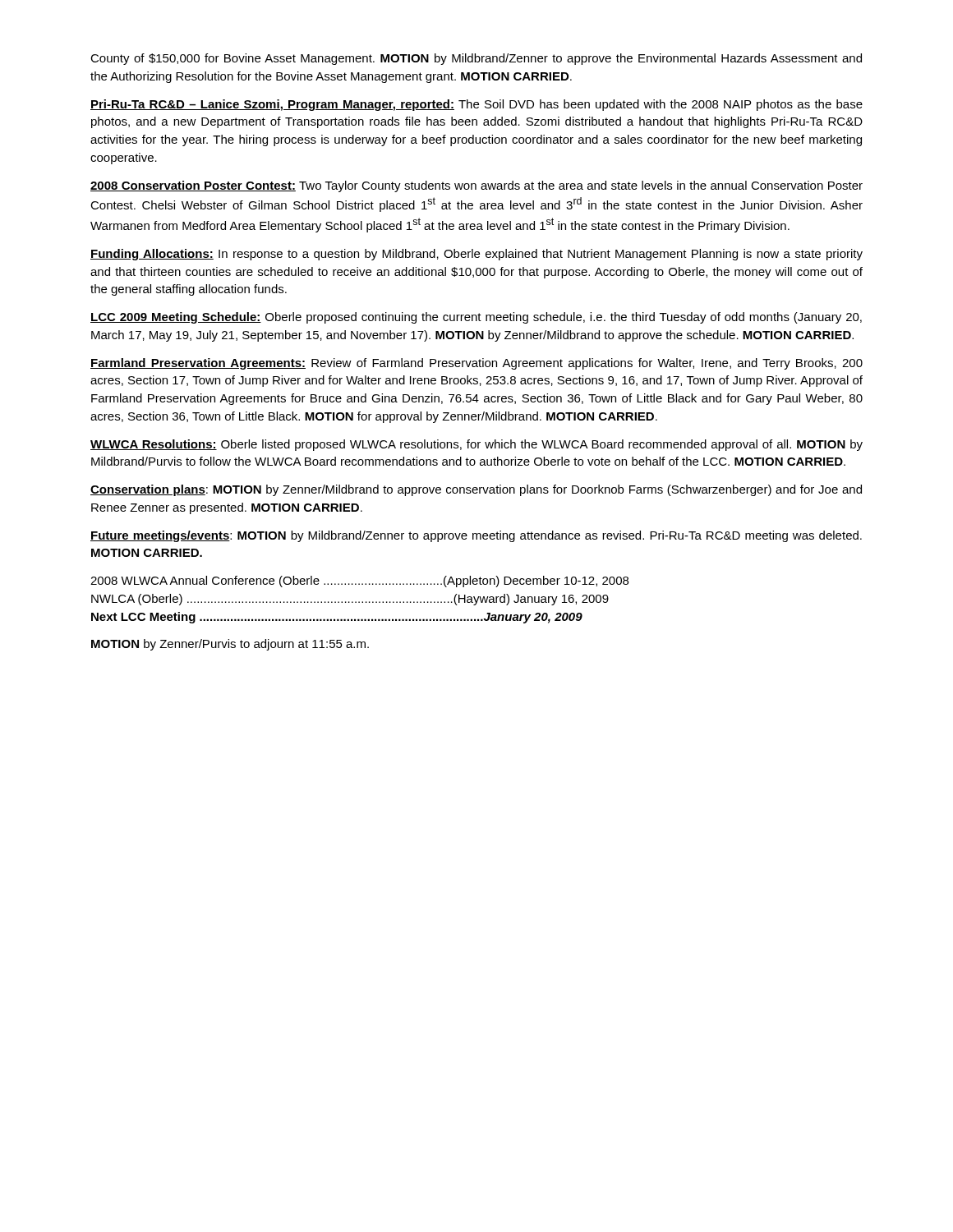Find the block on this page that starts "MOTION by Zenner/Purvis to adjourn at"
Viewport: 953px width, 1232px height.
[x=230, y=645]
